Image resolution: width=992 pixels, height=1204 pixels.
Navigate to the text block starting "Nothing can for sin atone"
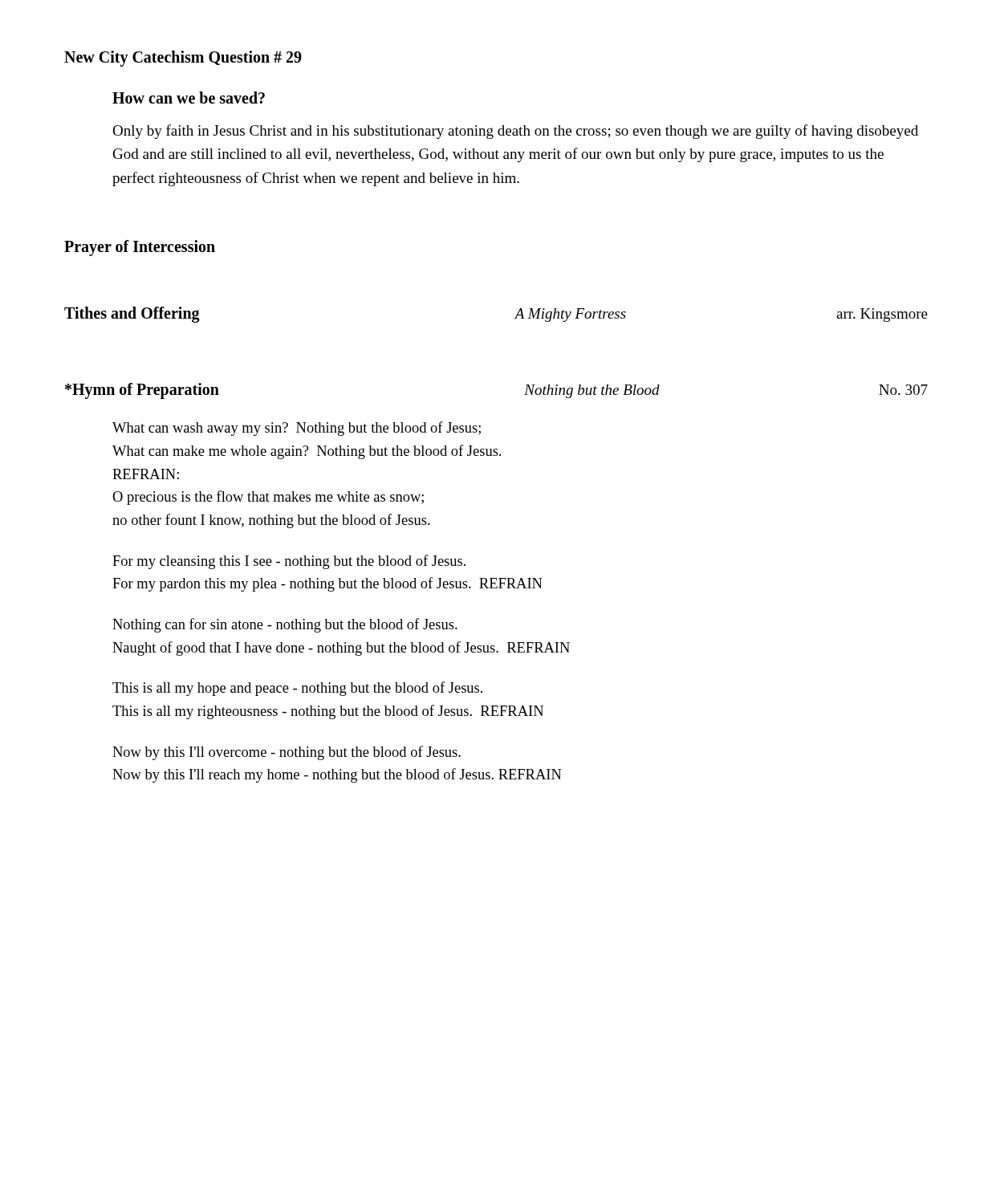point(341,636)
